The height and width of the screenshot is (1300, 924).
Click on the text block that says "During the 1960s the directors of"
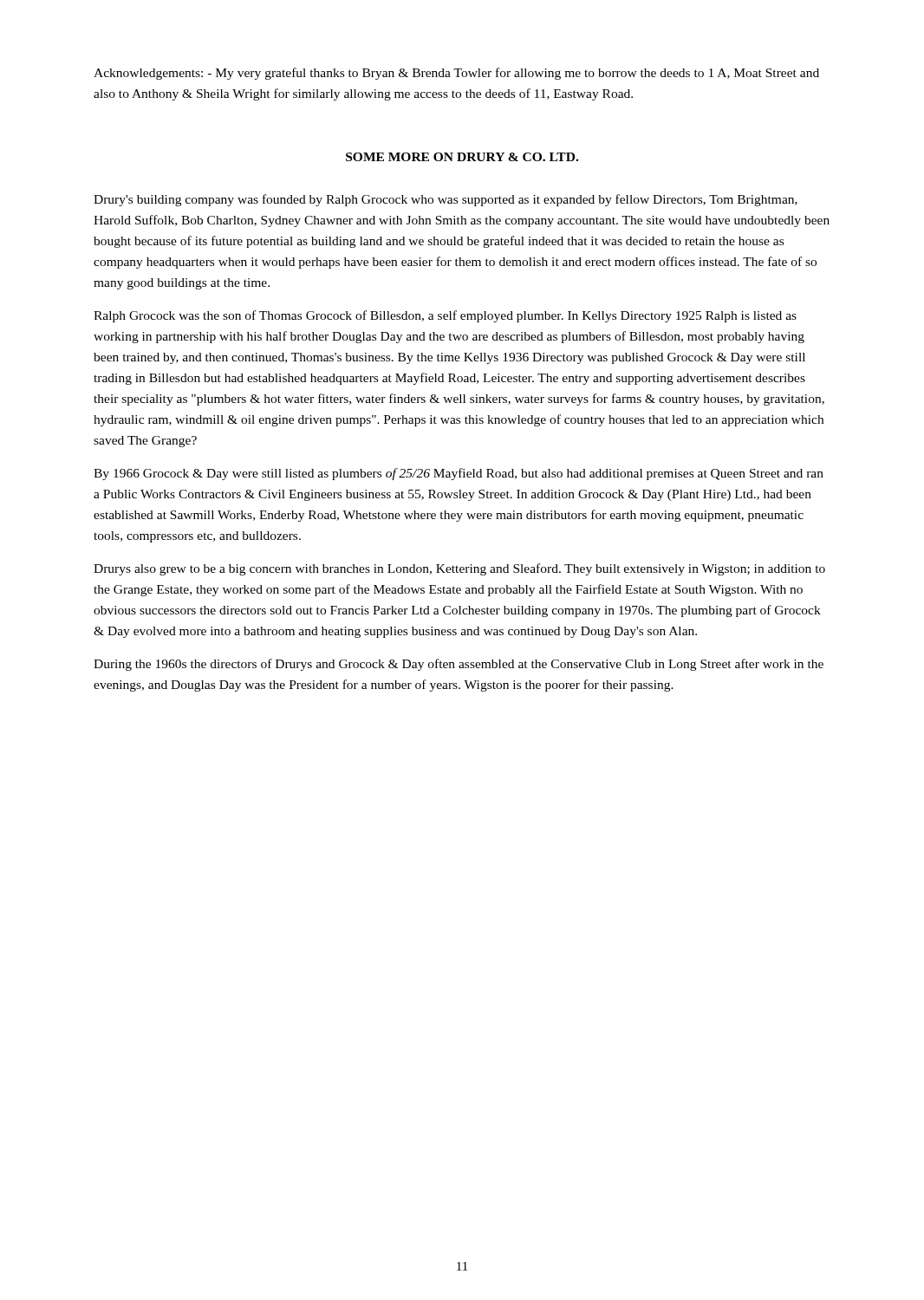[459, 674]
